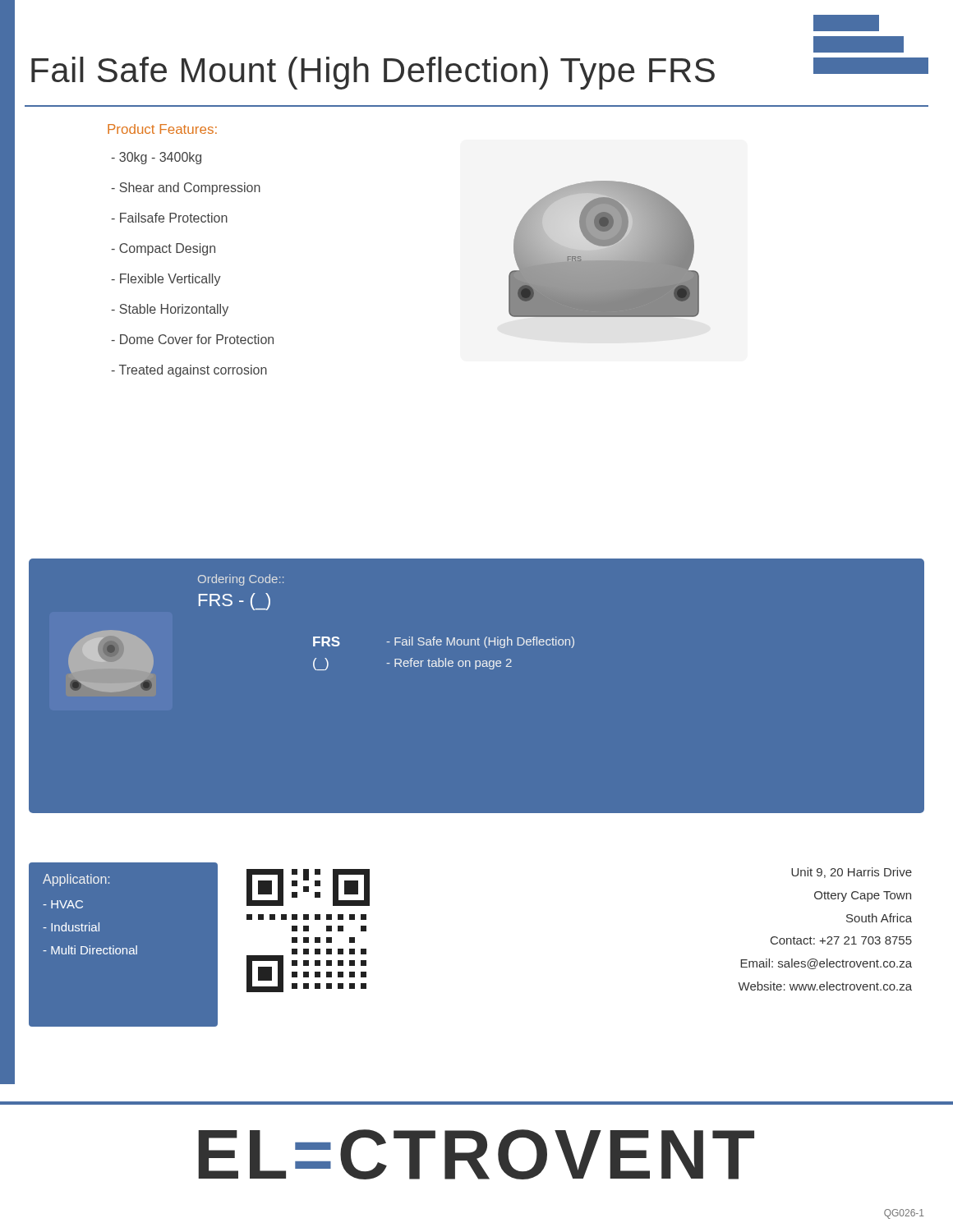Point to the block starting "Product Features:"
This screenshot has width=953, height=1232.
pos(162,129)
